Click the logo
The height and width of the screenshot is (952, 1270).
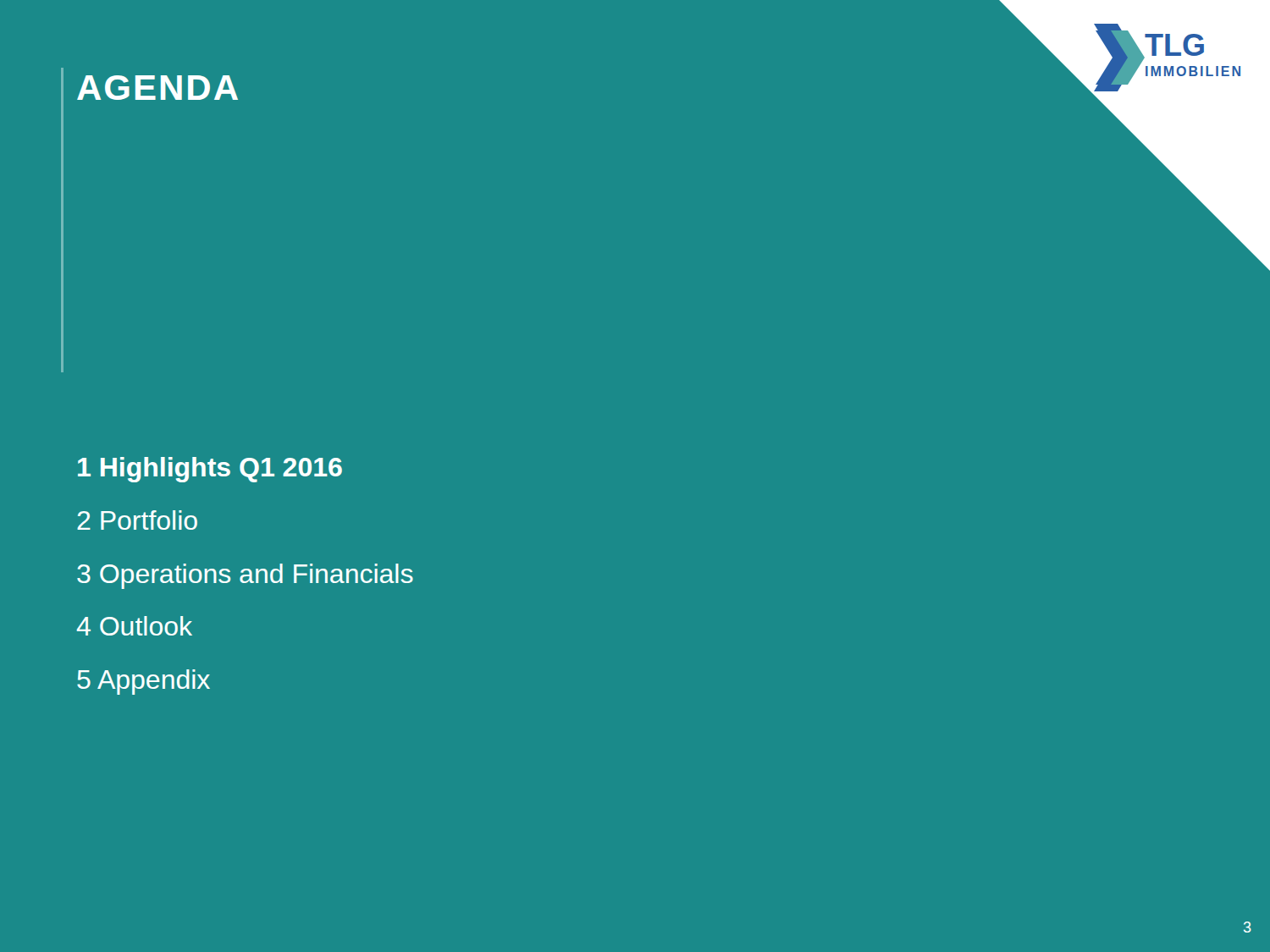pyautogui.click(x=1170, y=58)
